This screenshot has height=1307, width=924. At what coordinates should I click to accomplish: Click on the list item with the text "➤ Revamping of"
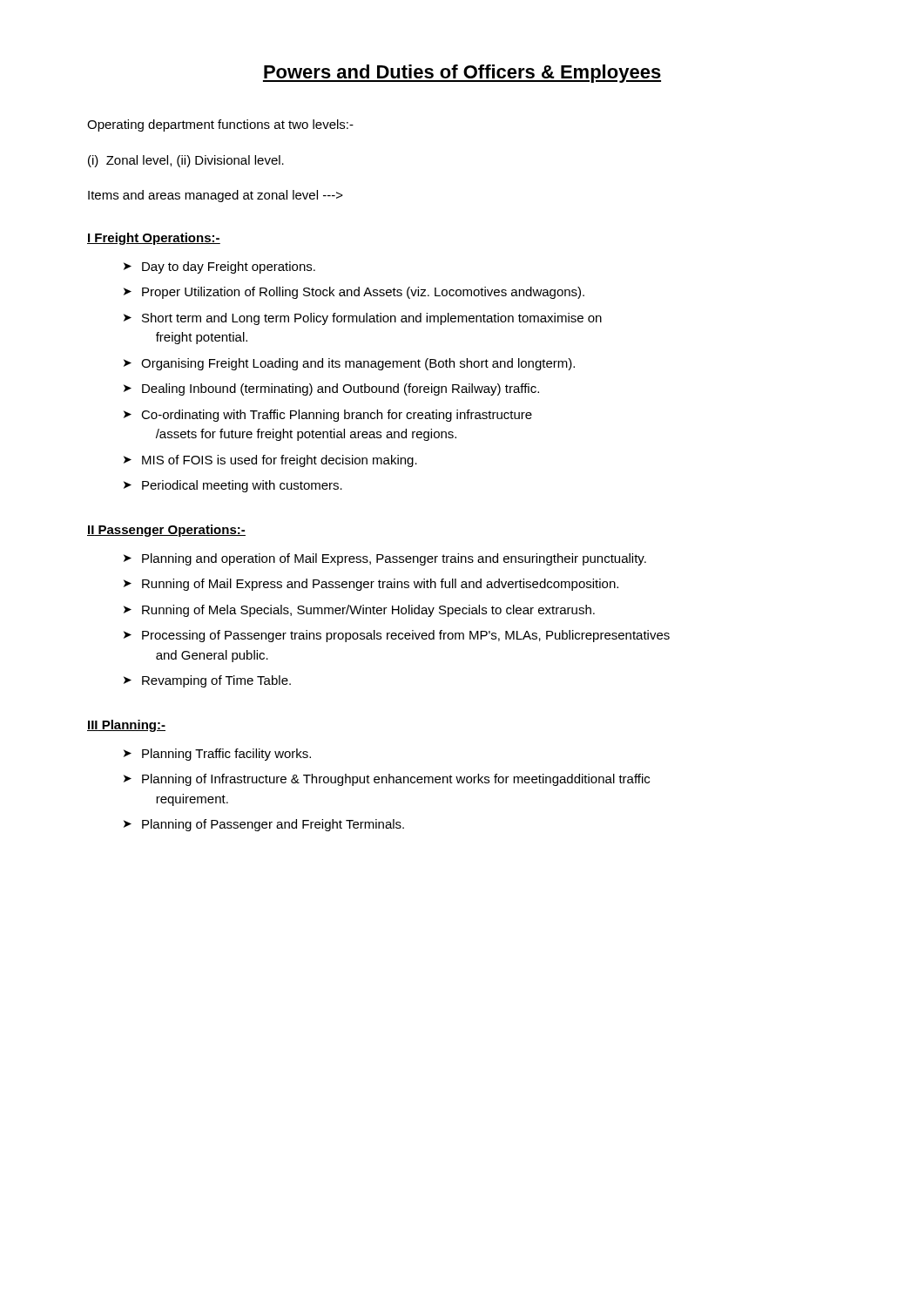[207, 681]
